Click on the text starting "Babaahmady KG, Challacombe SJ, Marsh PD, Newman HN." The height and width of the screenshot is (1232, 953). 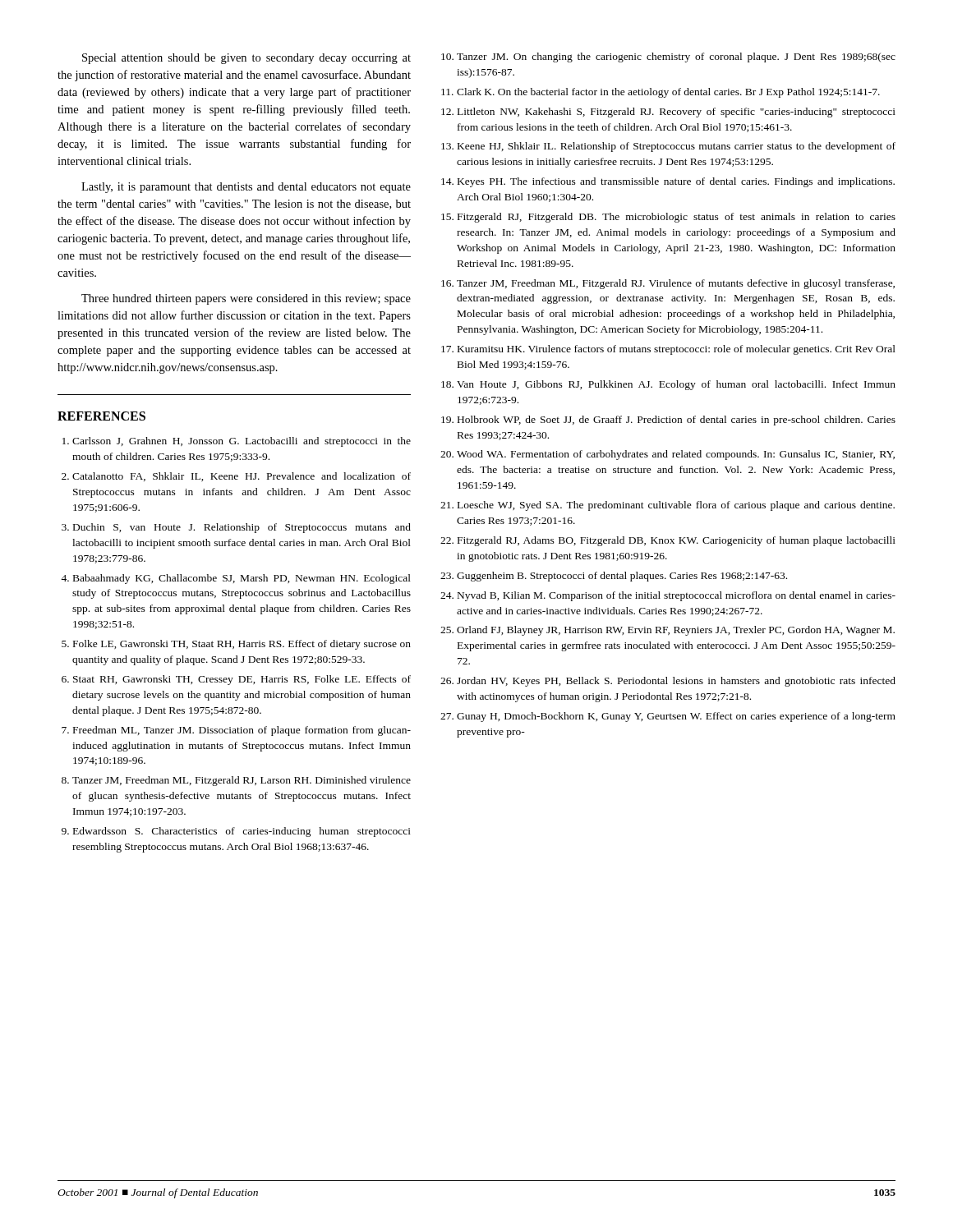click(234, 602)
